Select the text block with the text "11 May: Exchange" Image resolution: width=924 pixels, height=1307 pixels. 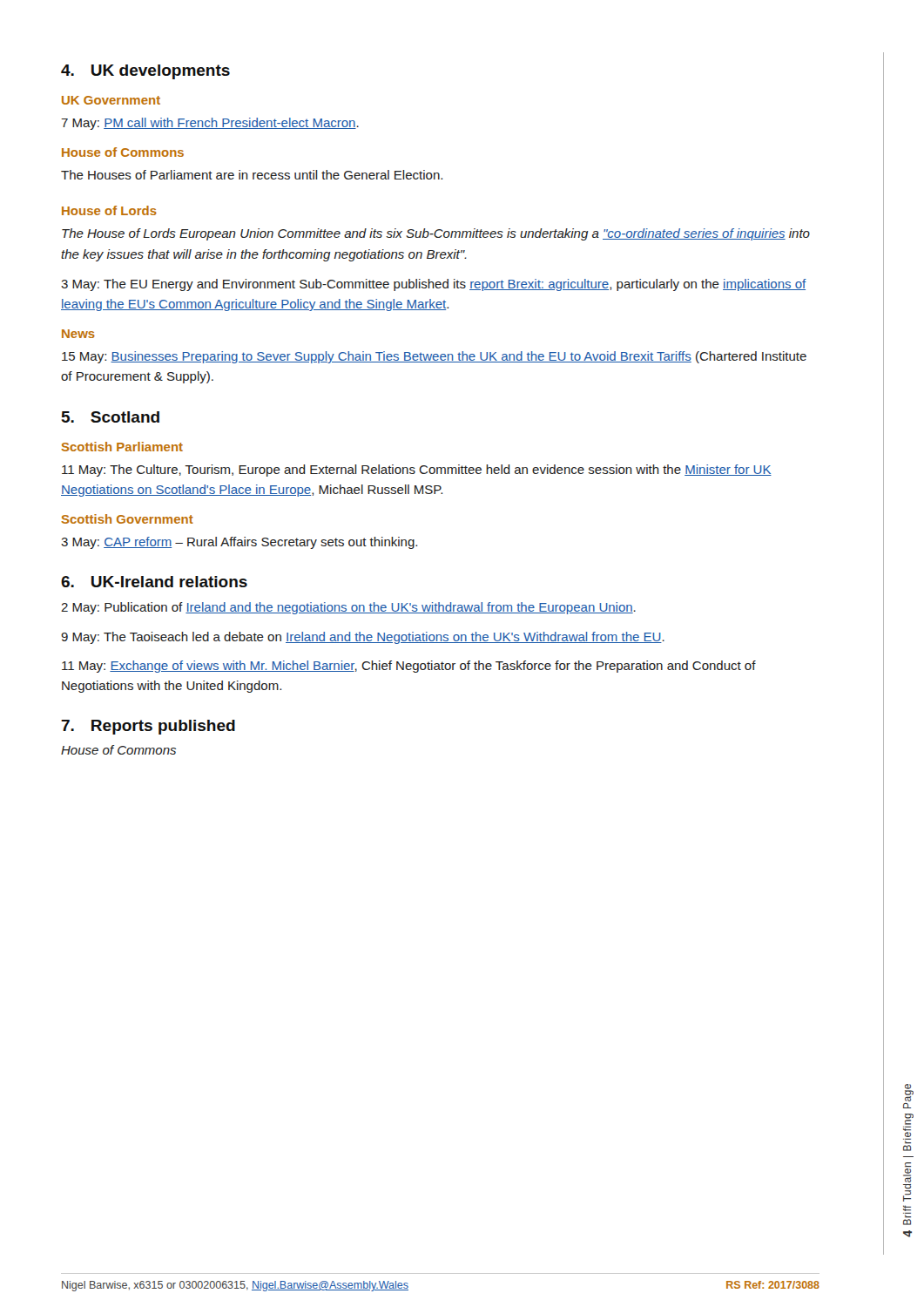408,675
